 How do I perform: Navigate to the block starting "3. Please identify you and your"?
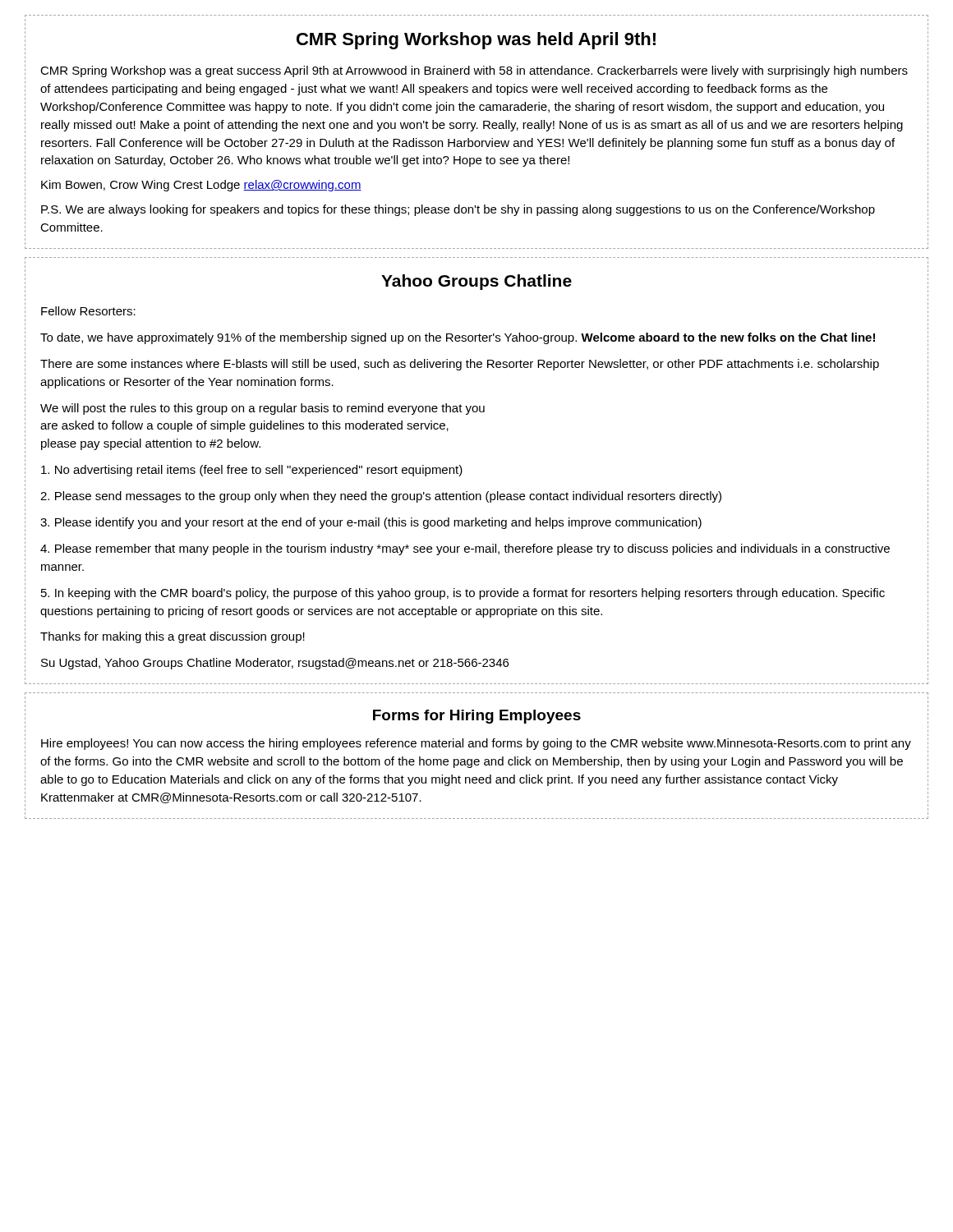tap(371, 522)
